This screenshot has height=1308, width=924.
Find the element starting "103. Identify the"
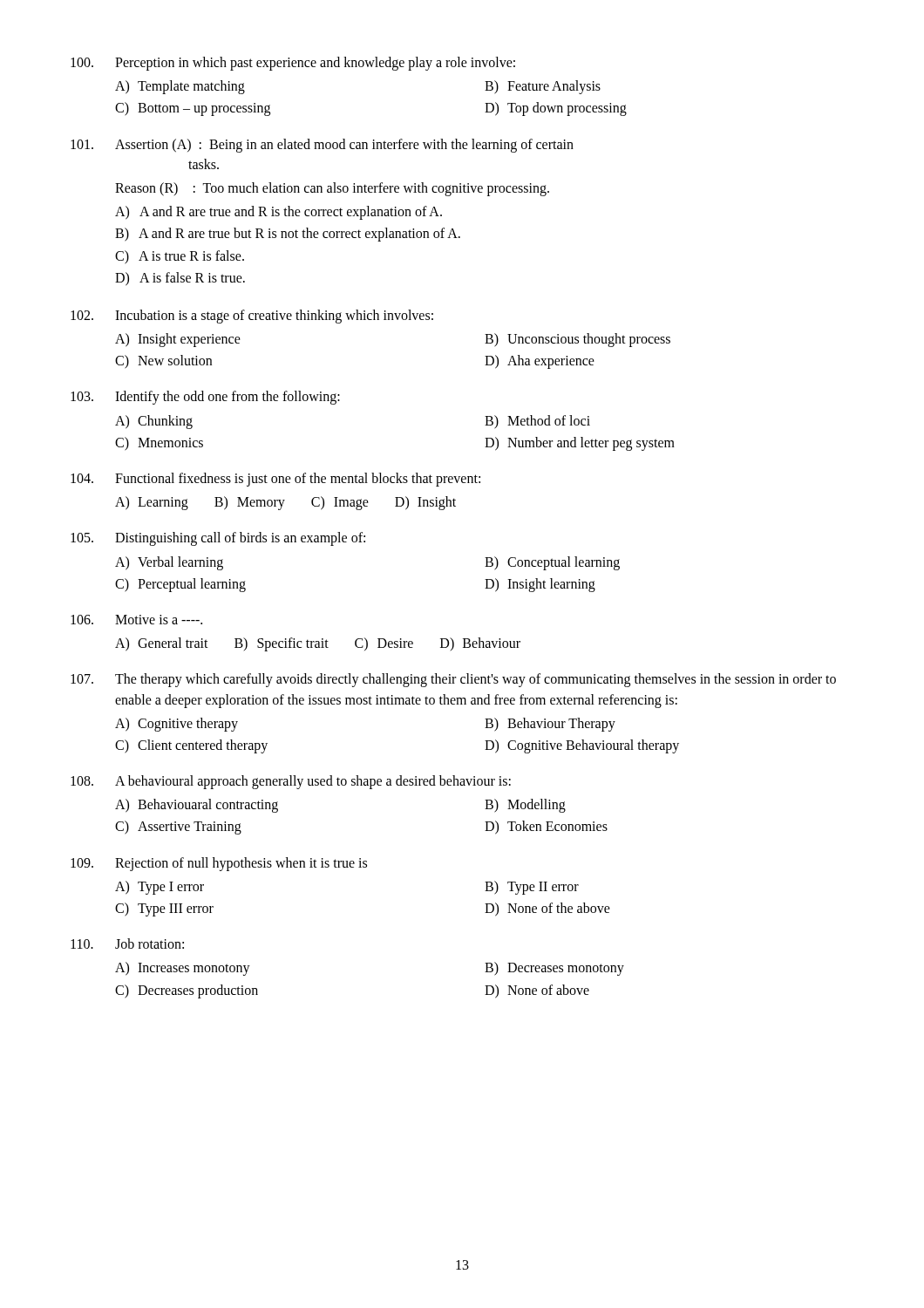205,398
